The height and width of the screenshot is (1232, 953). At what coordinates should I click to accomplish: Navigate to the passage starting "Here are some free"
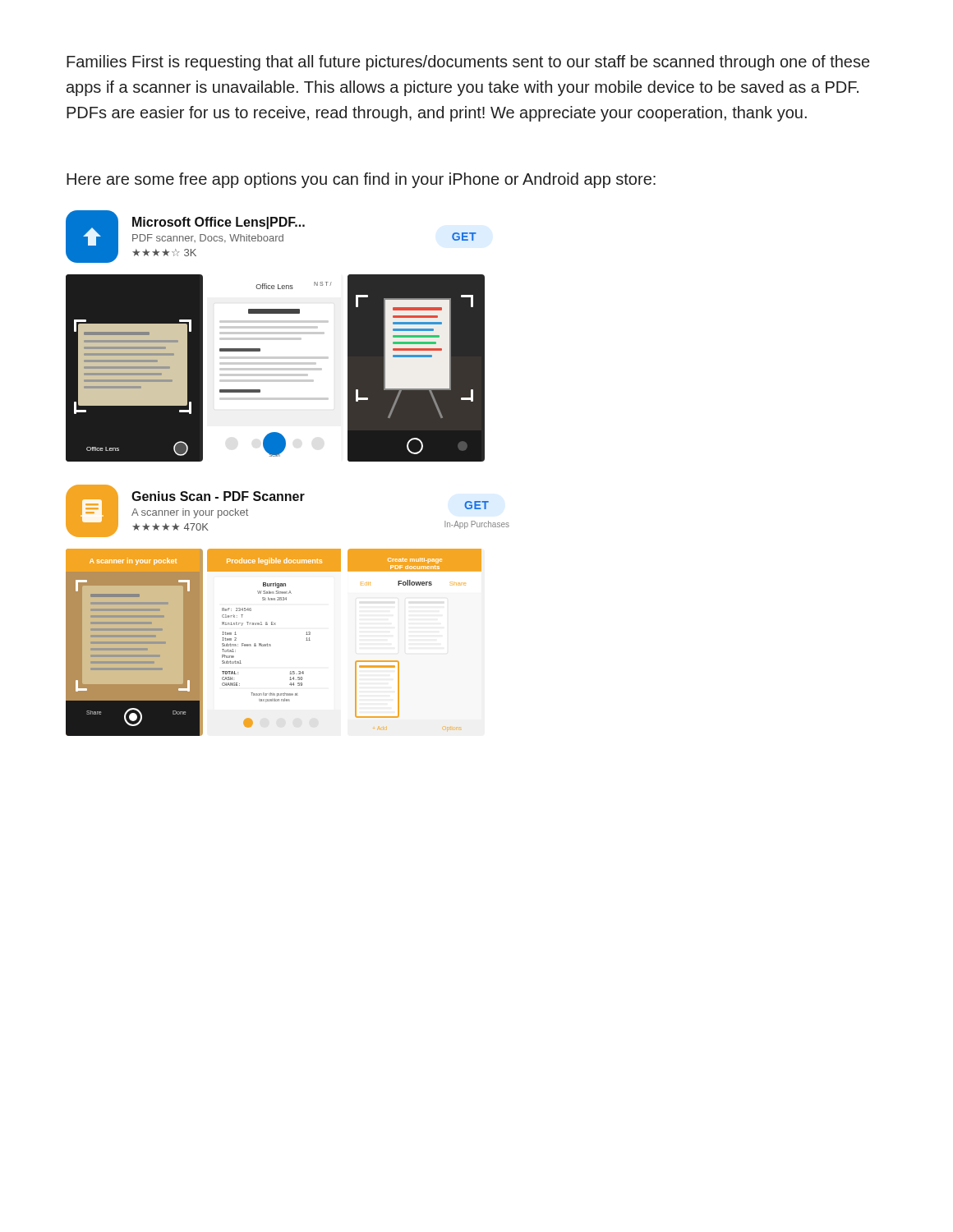pyautogui.click(x=361, y=179)
